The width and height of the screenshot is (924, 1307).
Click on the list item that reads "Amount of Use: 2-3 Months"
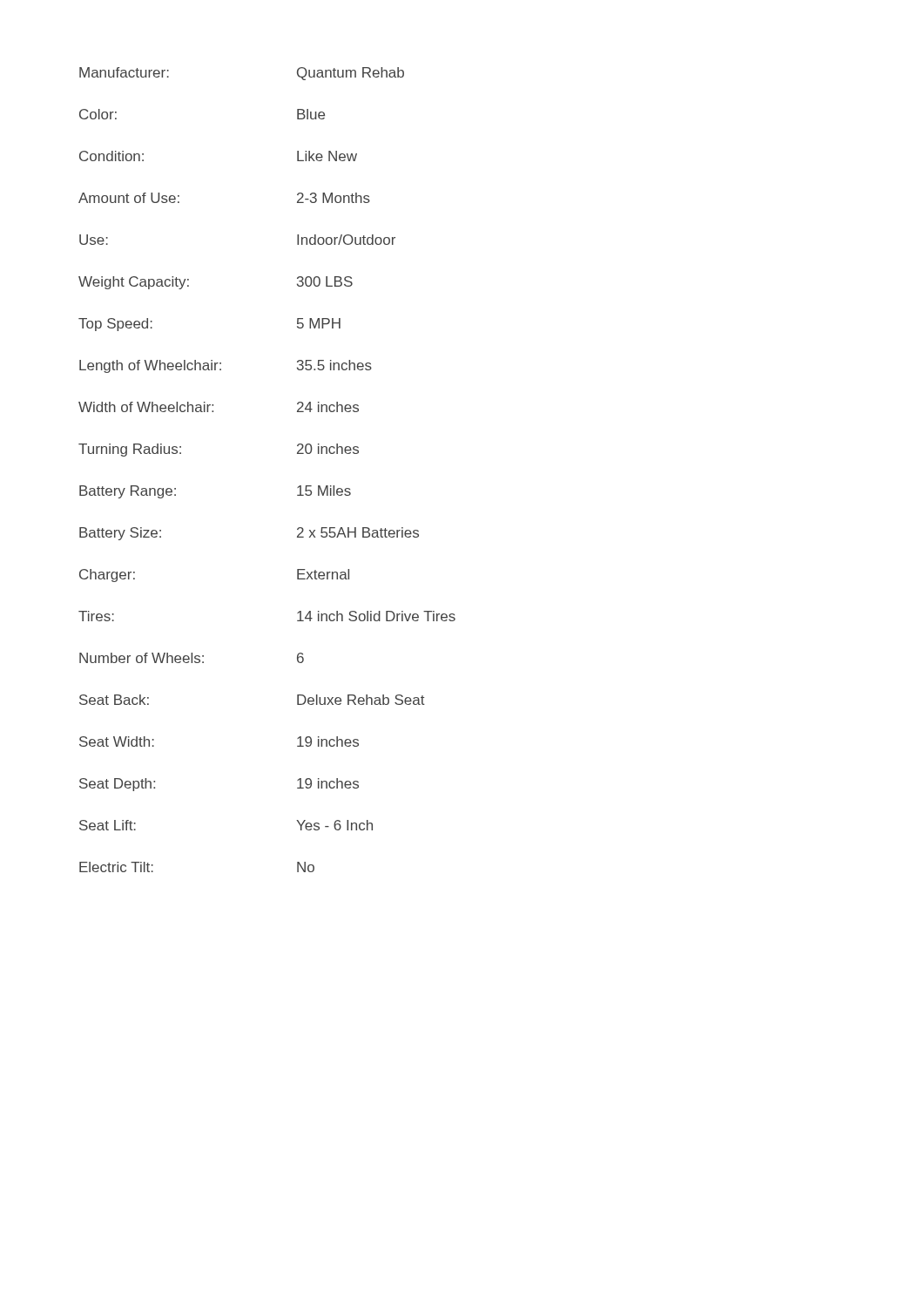128,197
